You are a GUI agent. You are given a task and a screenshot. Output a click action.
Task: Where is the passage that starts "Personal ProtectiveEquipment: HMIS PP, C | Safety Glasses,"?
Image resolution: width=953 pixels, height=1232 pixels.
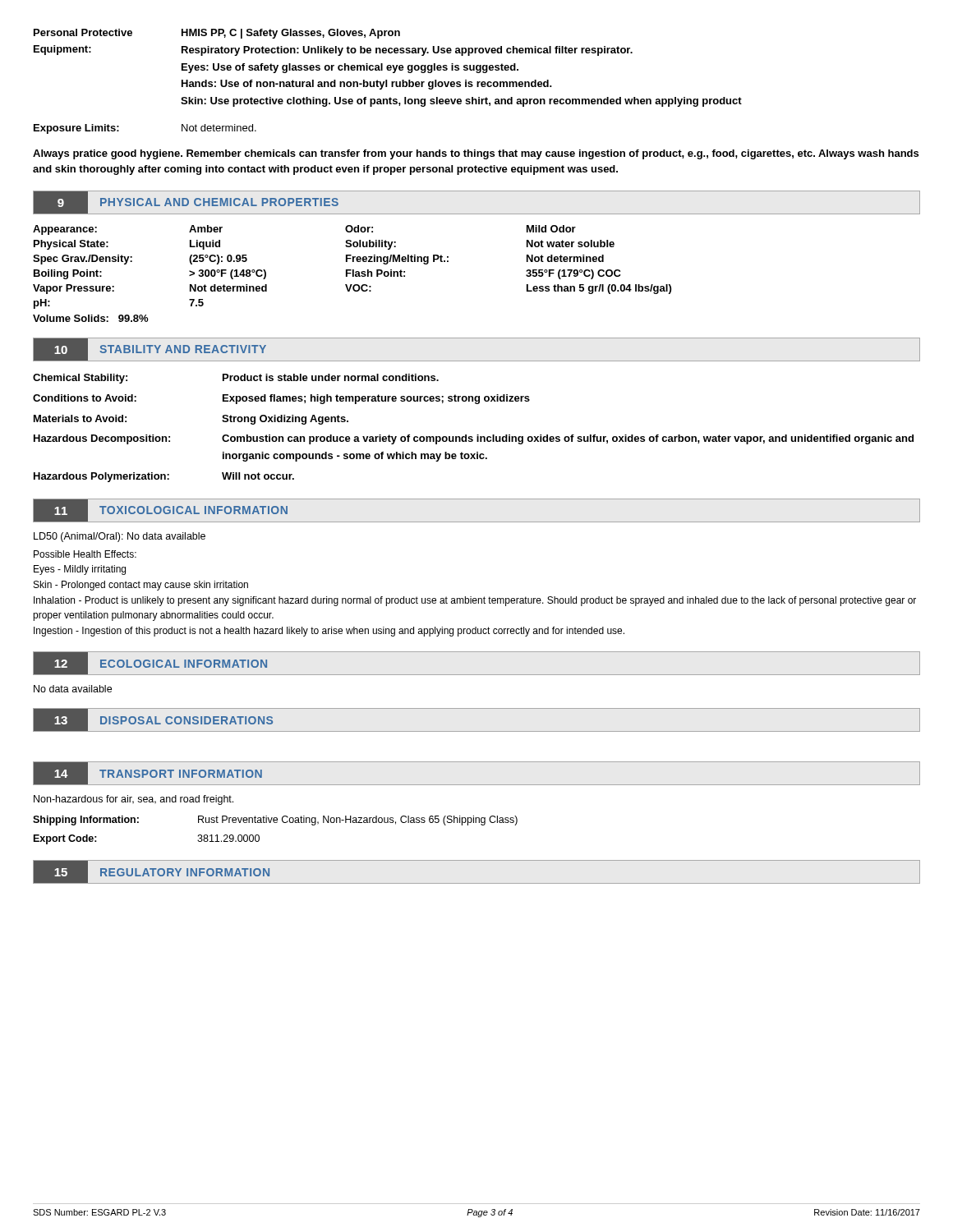click(x=476, y=67)
